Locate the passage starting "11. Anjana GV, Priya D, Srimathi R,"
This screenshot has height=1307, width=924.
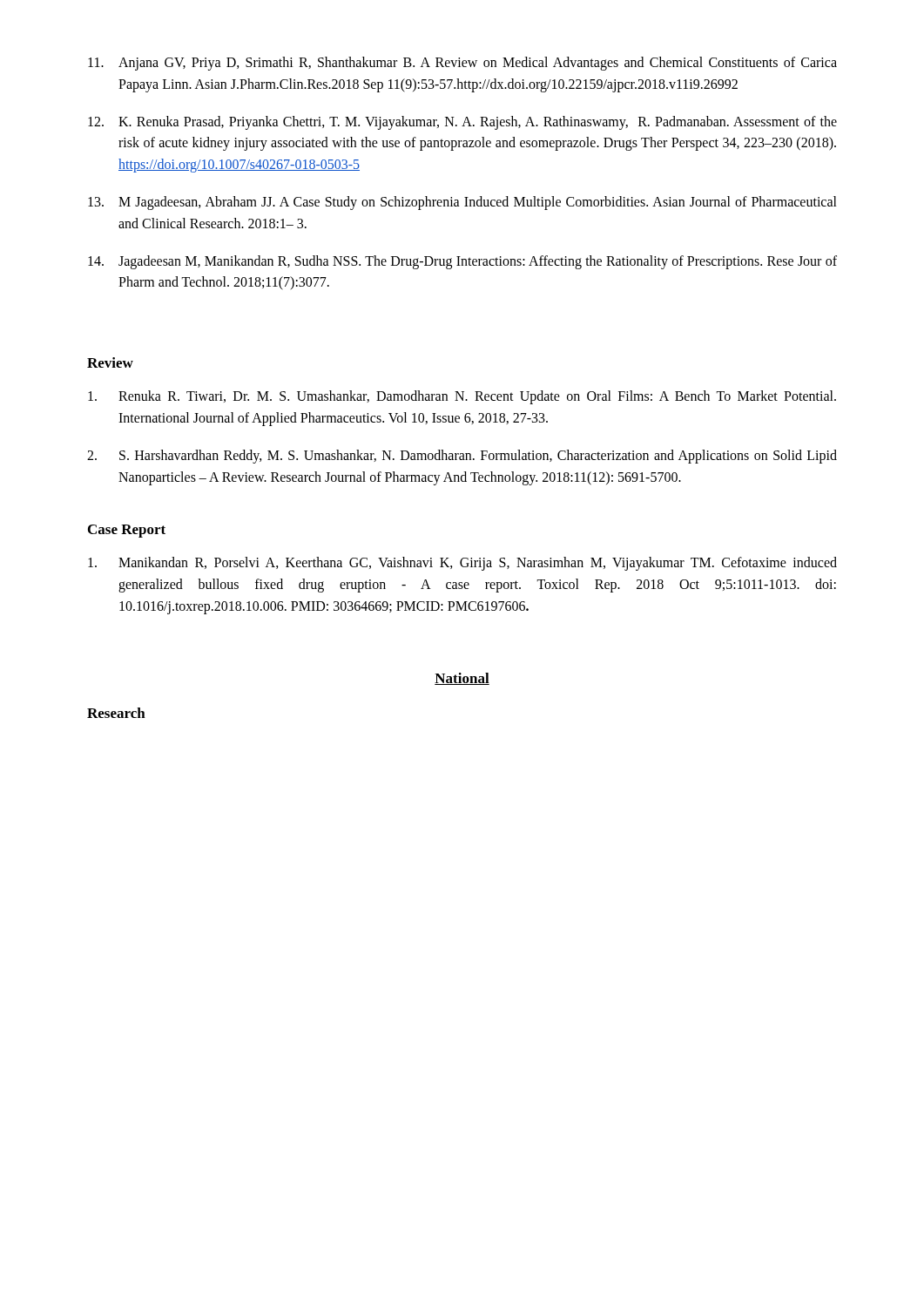tap(462, 74)
